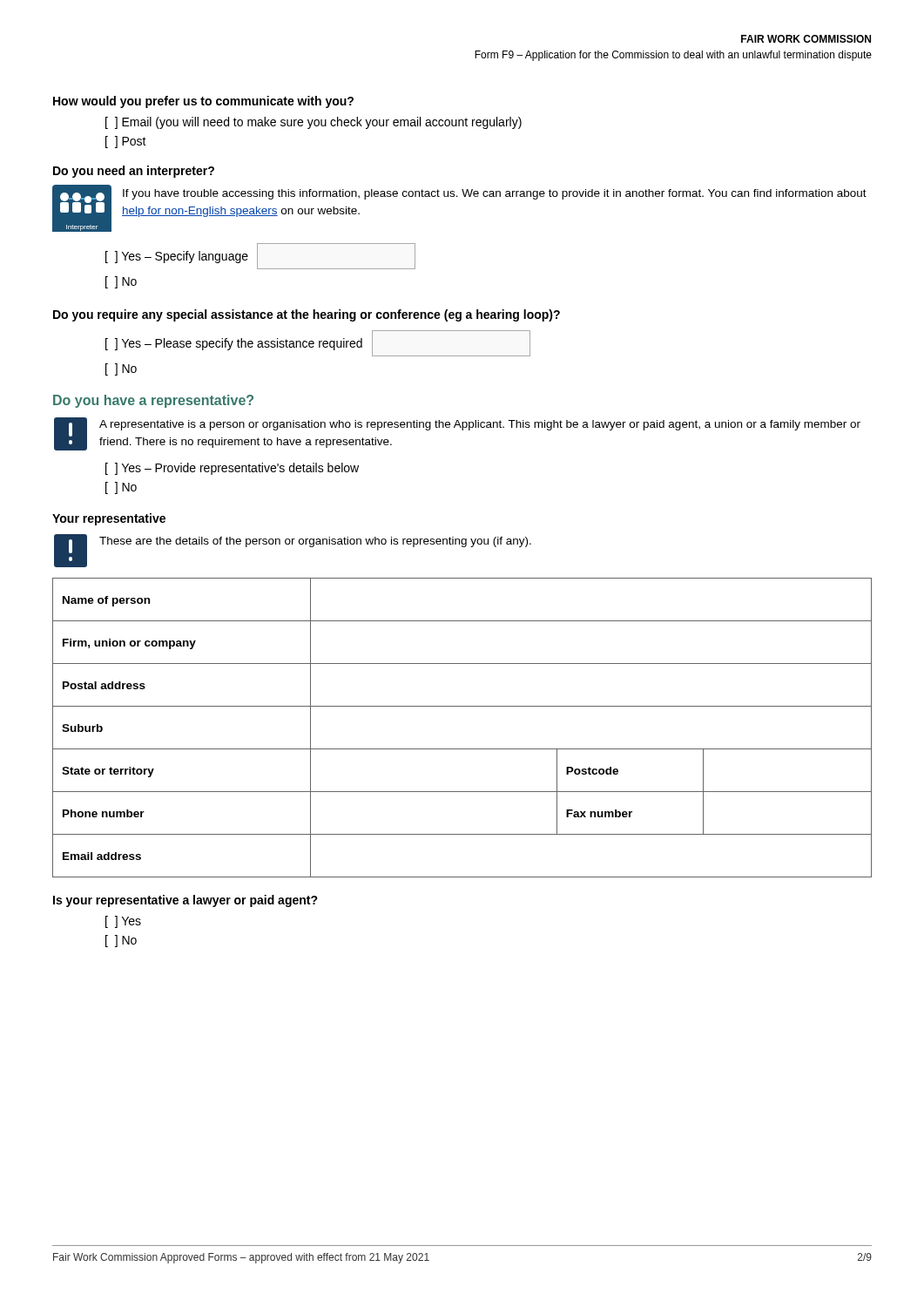Navigate to the region starting "These are the"

point(292,551)
